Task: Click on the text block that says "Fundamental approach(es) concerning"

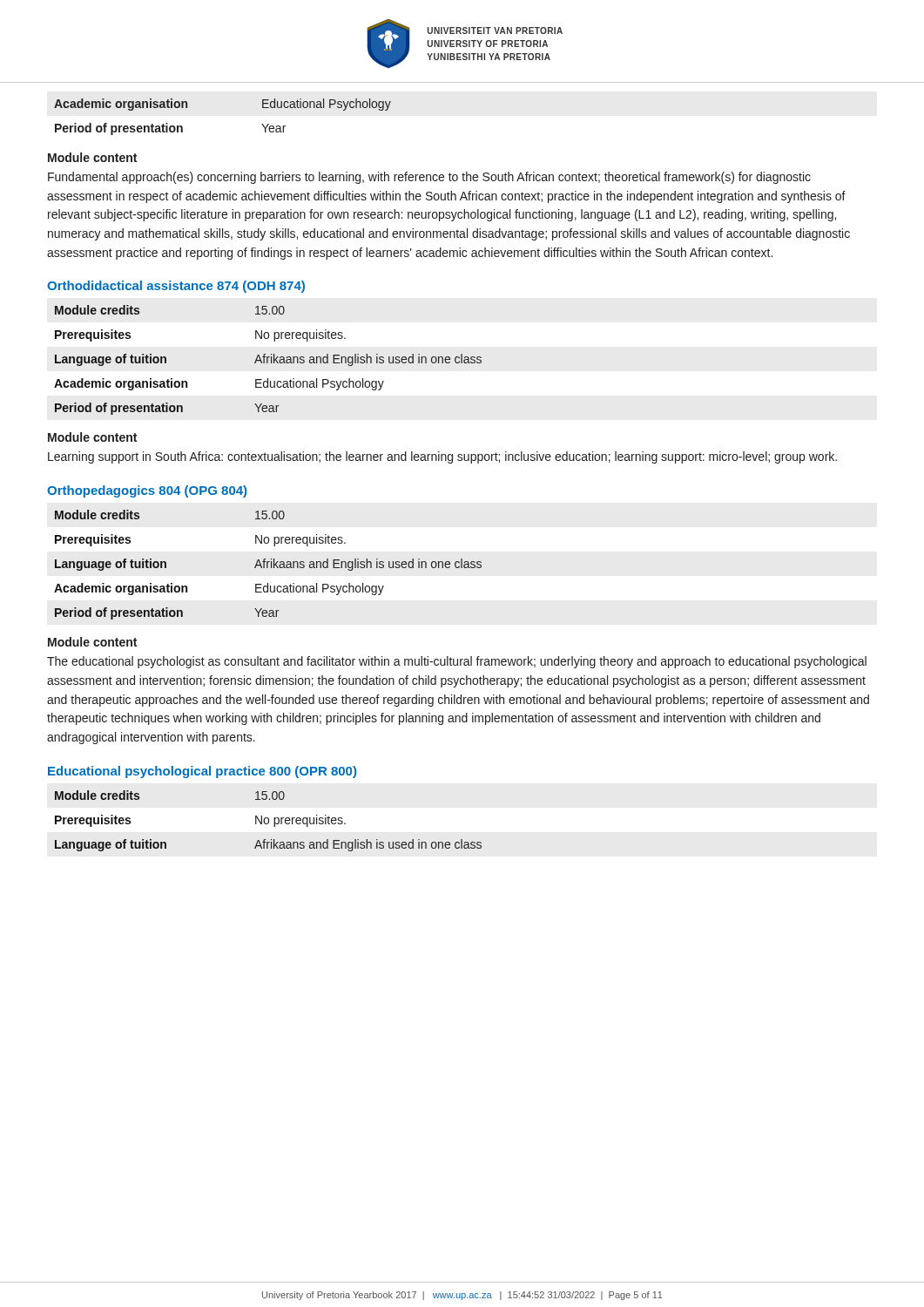Action: point(449,215)
